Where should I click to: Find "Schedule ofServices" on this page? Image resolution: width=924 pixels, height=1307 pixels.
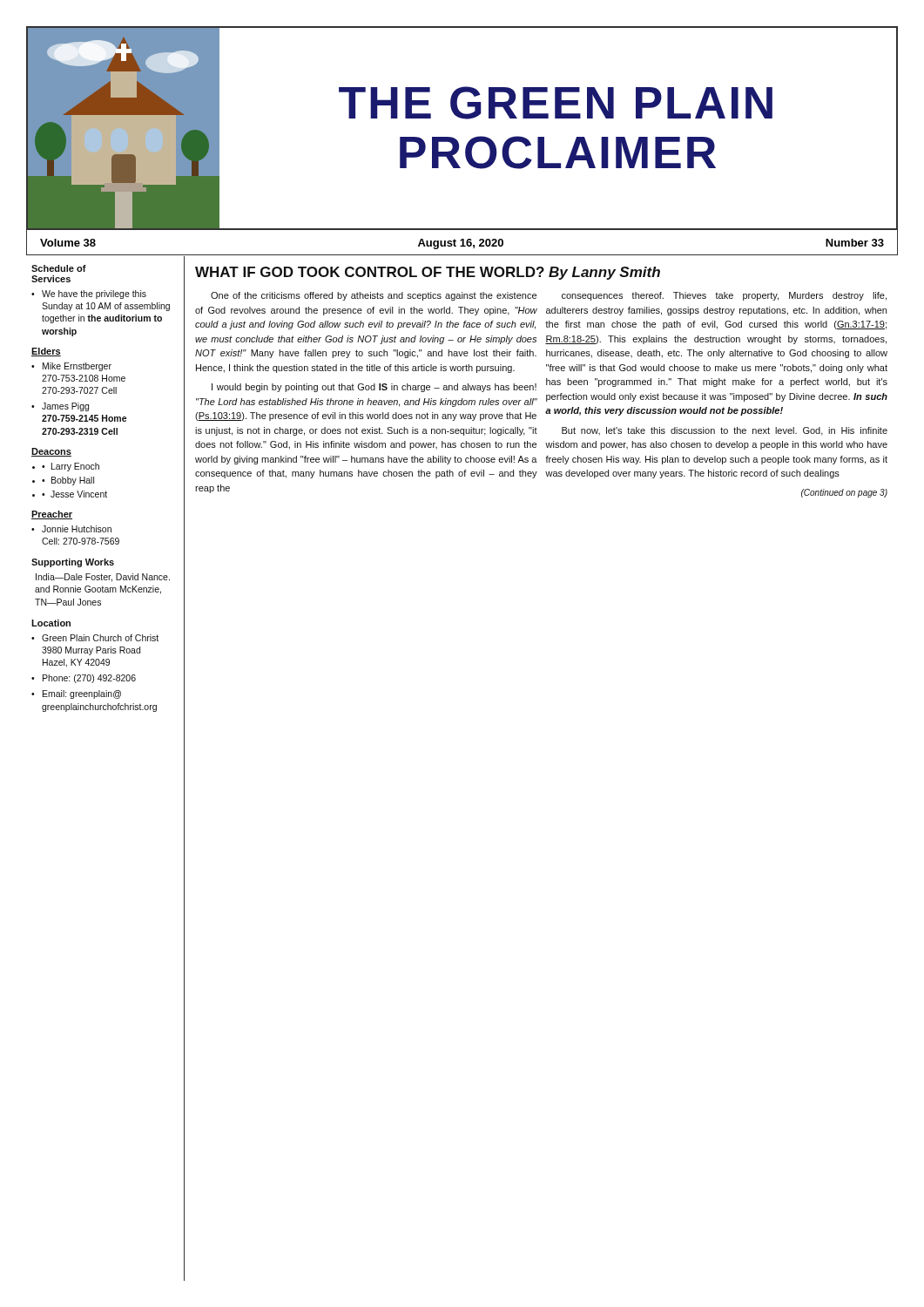click(58, 274)
